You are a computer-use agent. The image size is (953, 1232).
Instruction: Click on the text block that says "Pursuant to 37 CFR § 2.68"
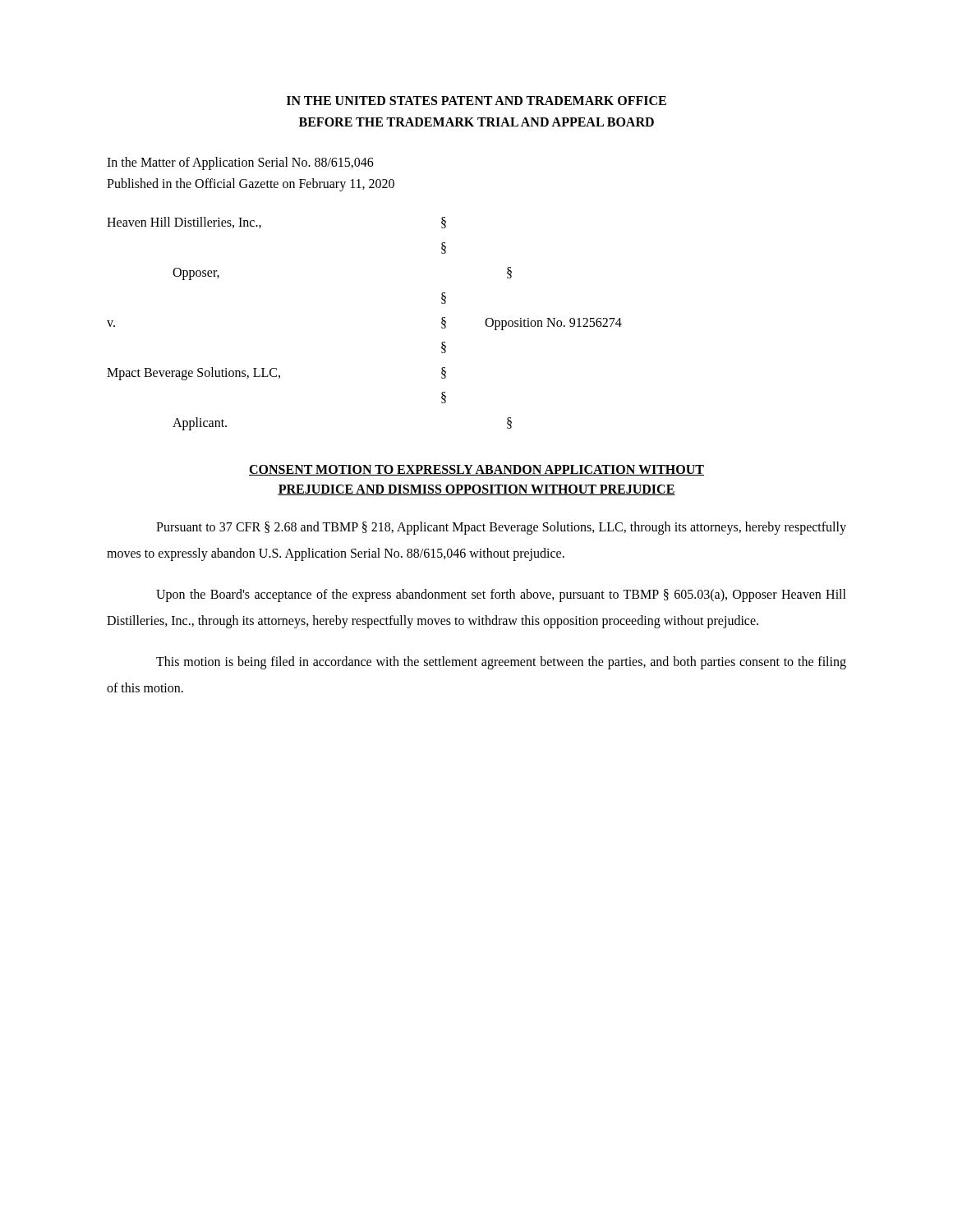[x=476, y=540]
